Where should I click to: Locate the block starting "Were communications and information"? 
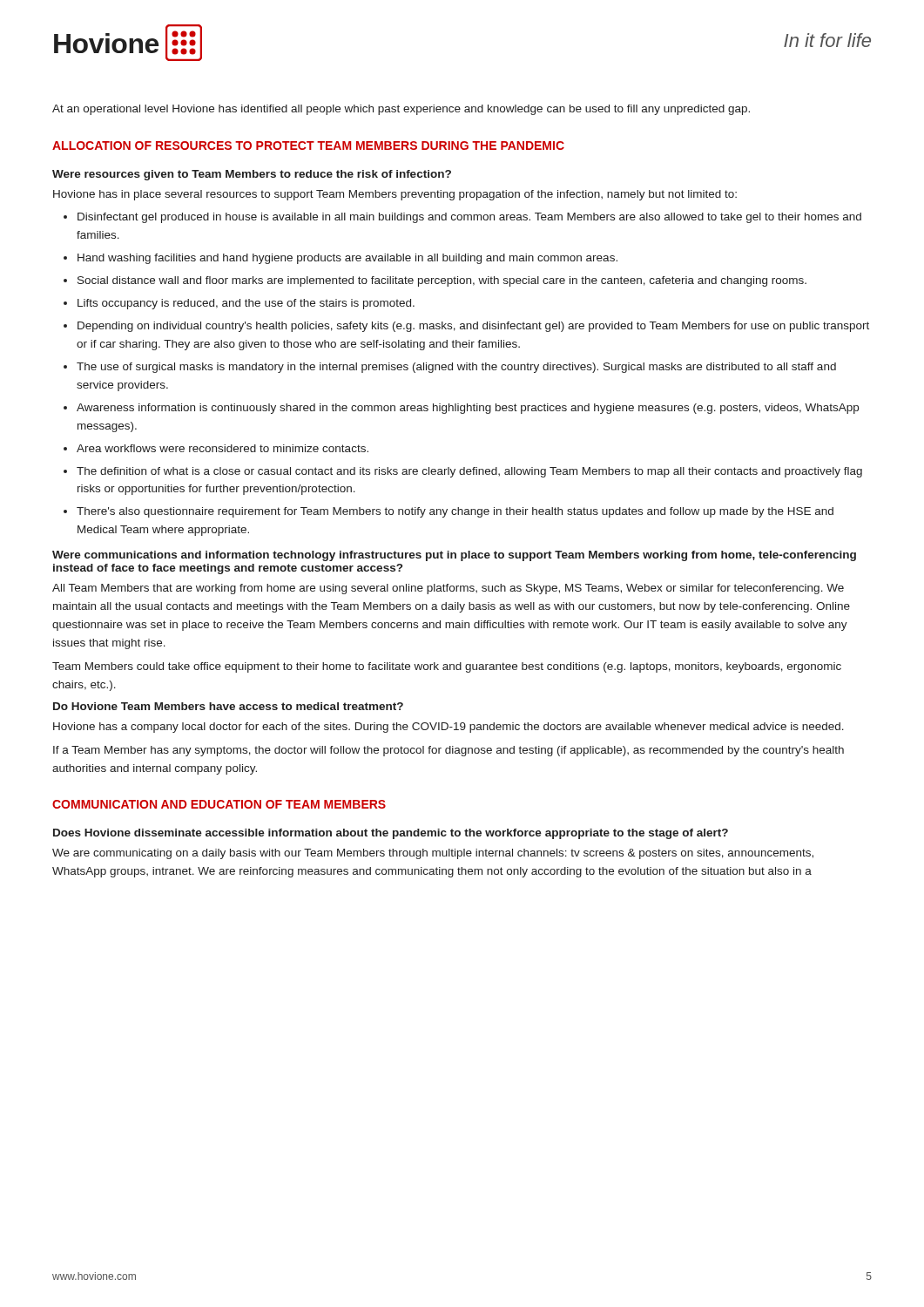coord(454,561)
